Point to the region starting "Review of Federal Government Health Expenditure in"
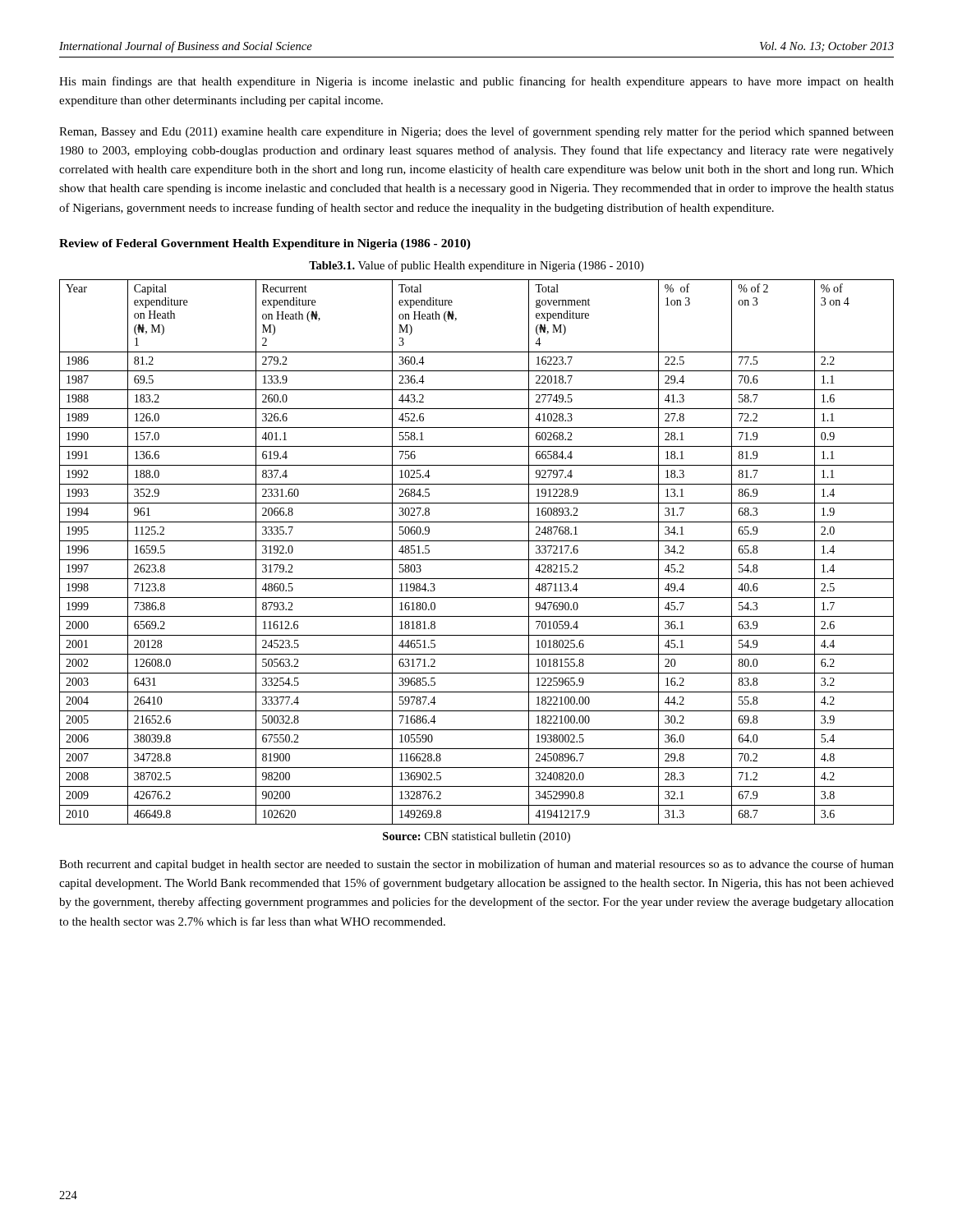The width and height of the screenshot is (953, 1232). (265, 243)
